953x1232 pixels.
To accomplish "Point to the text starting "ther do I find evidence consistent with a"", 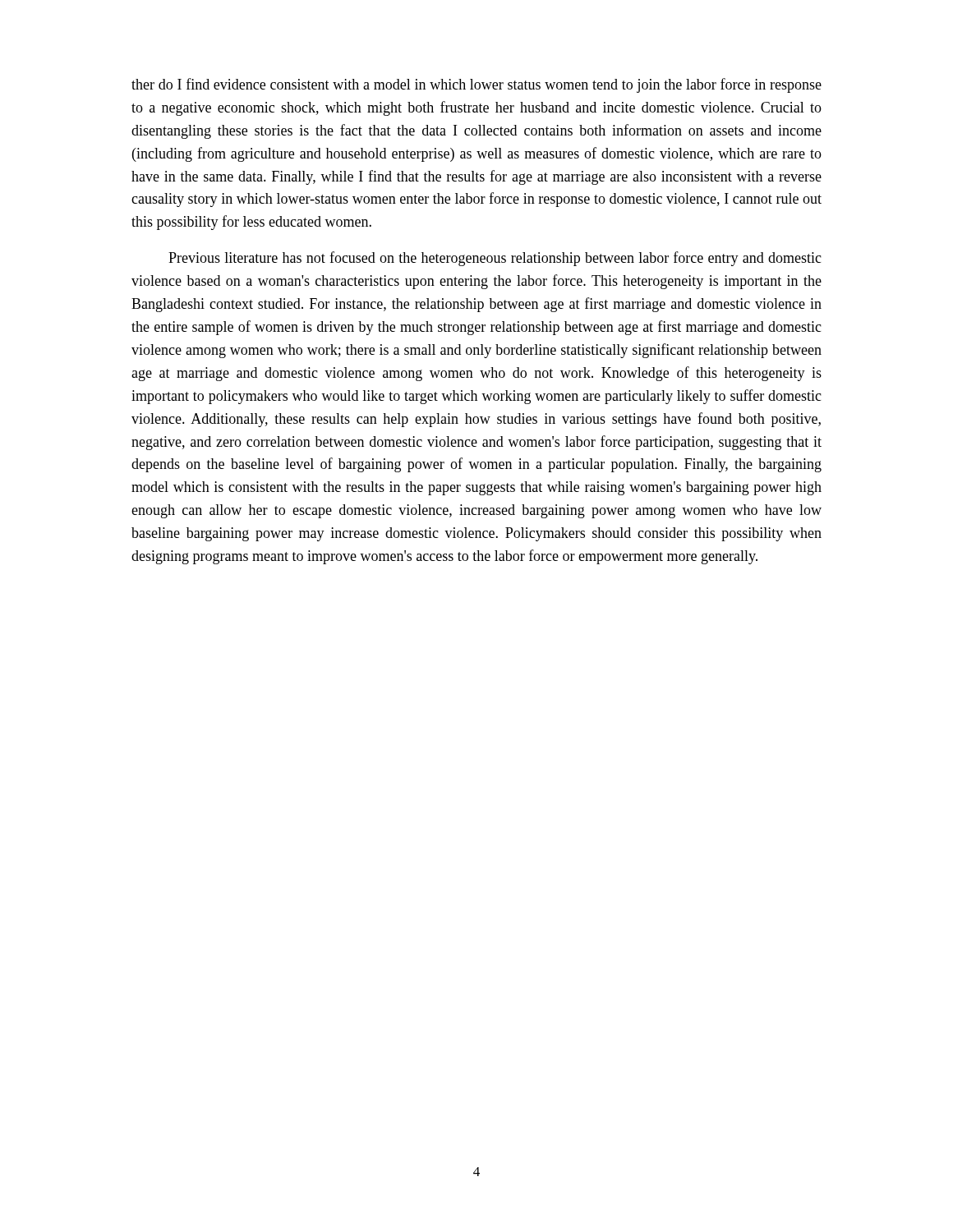I will tap(476, 321).
